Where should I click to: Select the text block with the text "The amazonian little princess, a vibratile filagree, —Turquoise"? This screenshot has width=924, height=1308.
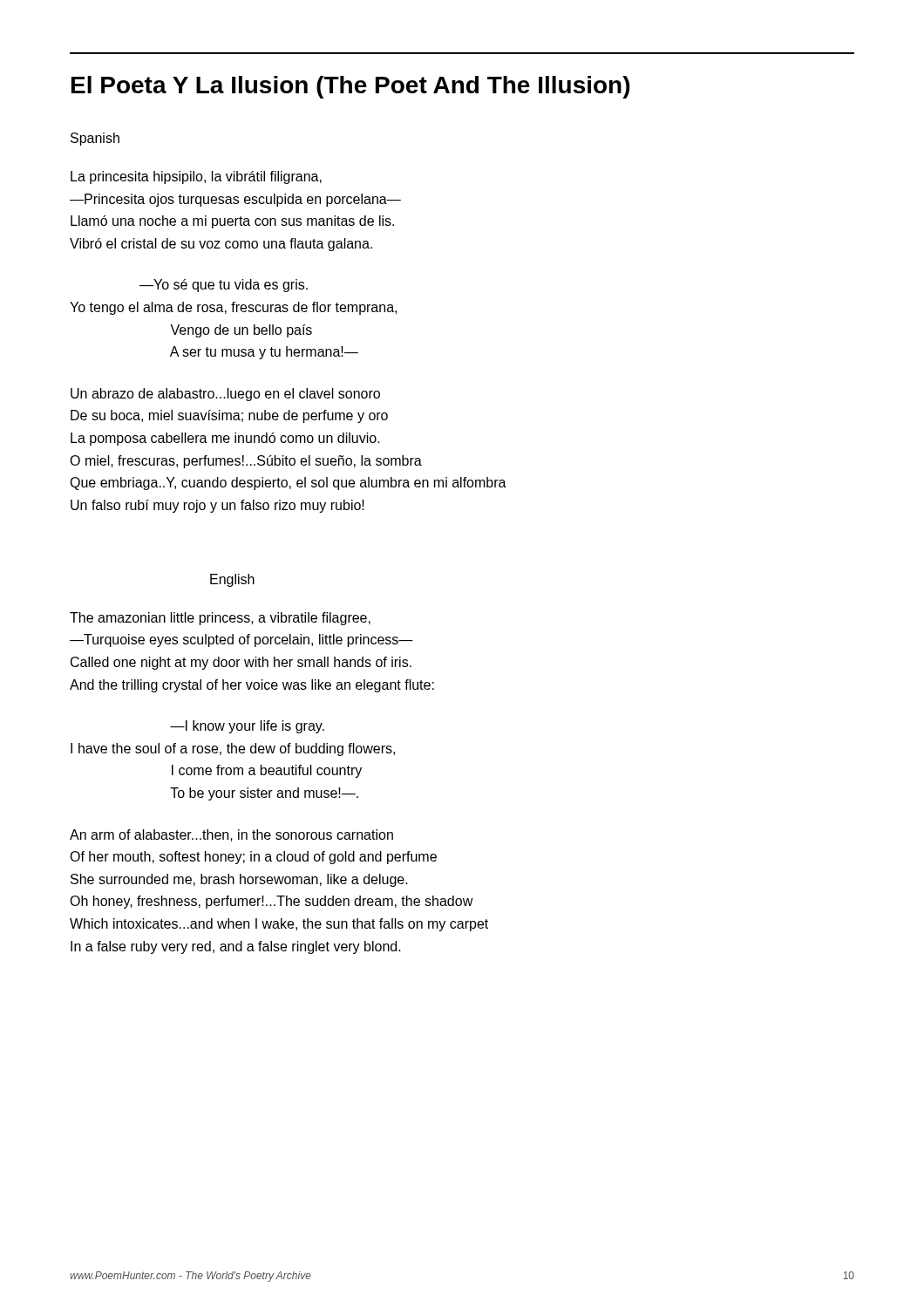pos(252,651)
